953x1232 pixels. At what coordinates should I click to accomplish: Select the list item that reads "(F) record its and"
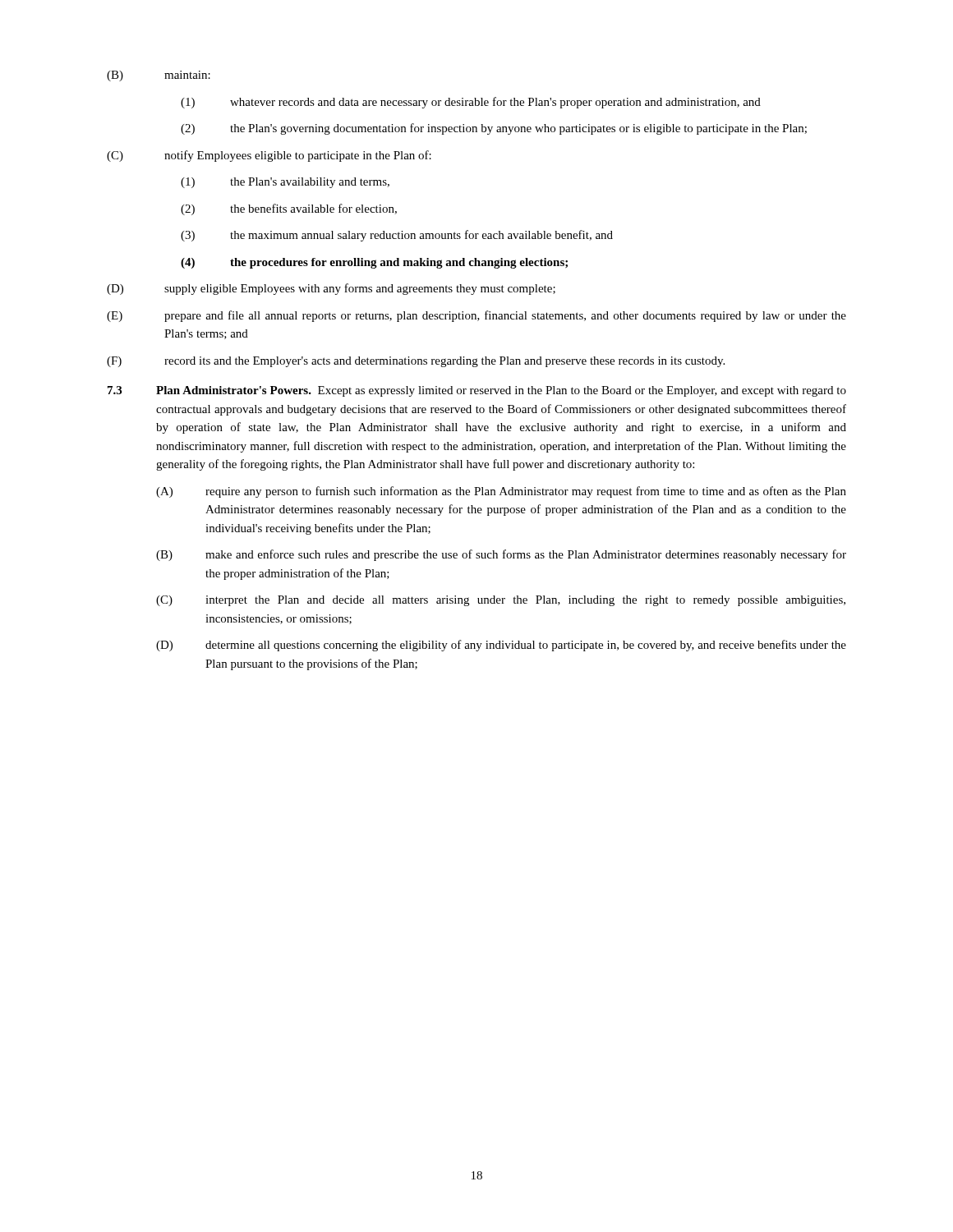[476, 360]
